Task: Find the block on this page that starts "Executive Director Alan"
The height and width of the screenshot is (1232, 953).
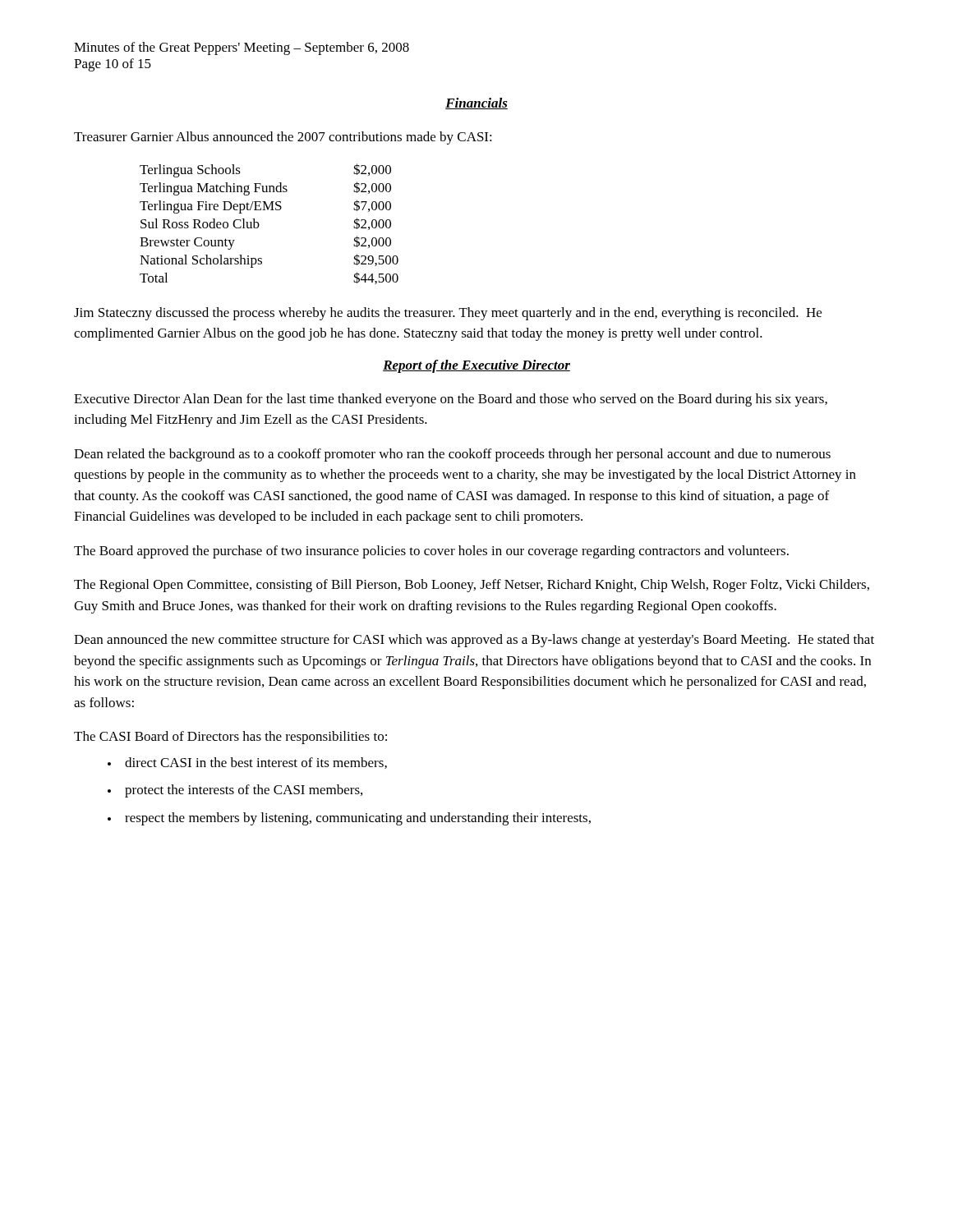Action: [x=451, y=409]
